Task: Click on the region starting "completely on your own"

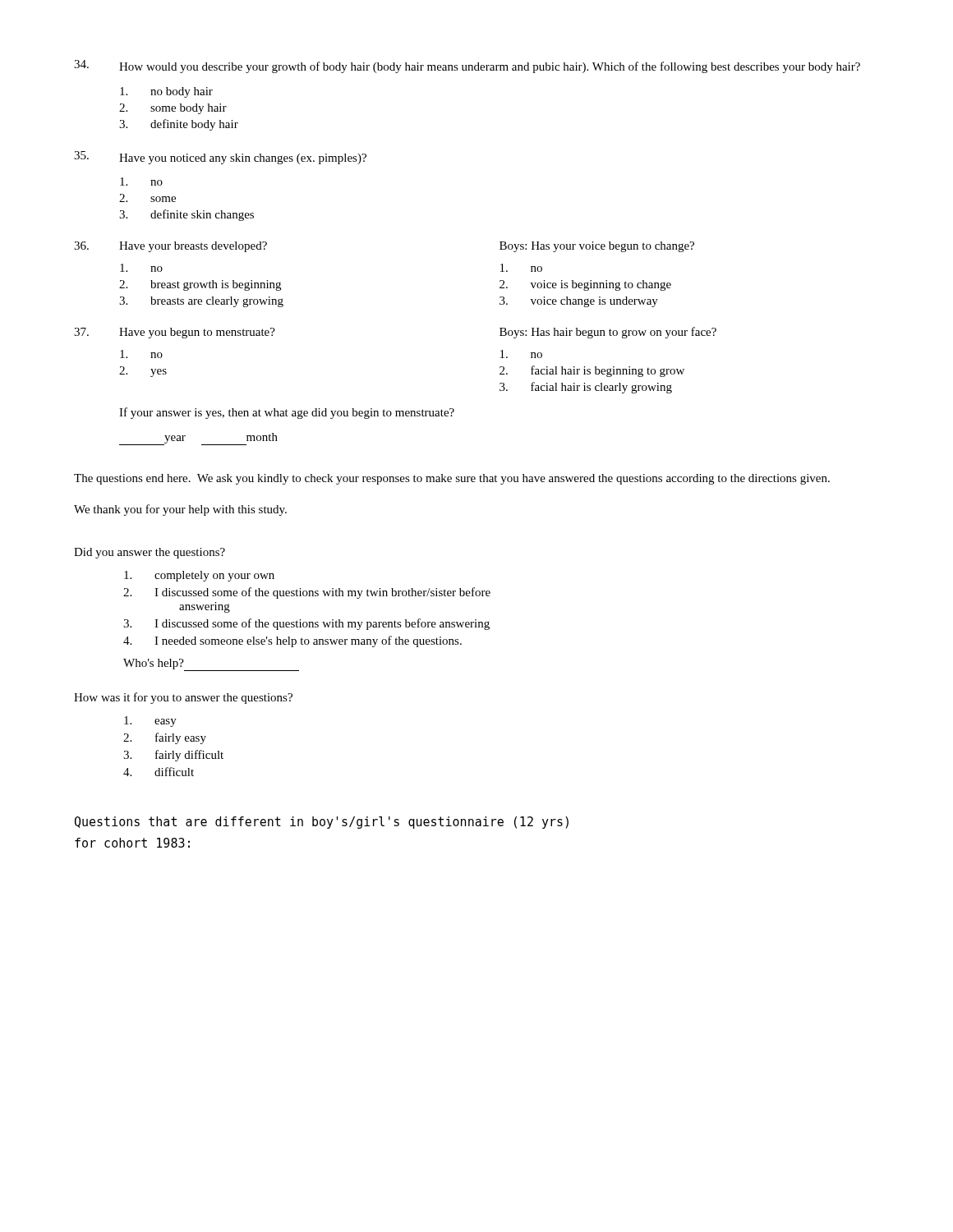Action: pos(199,575)
